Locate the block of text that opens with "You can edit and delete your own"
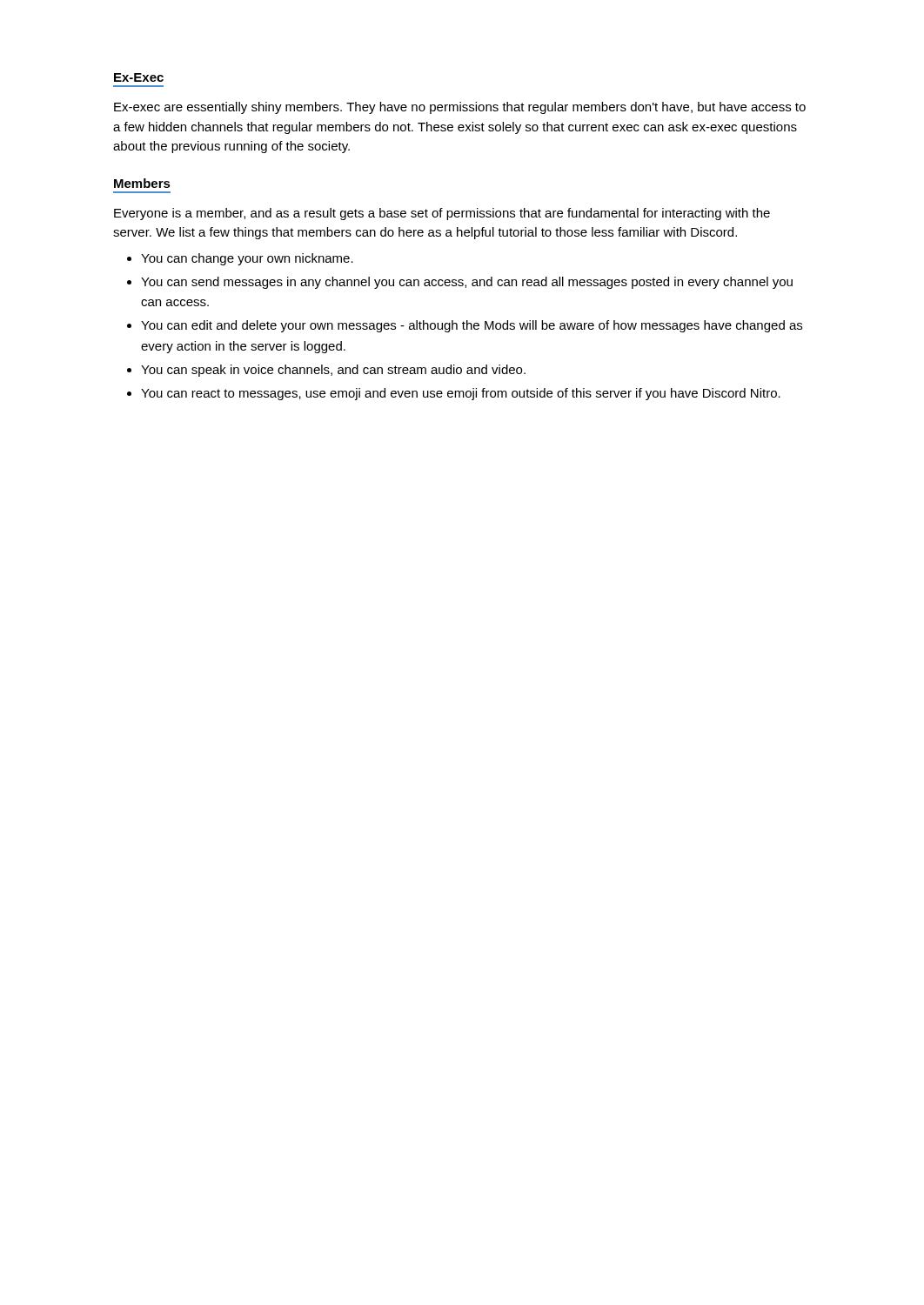 click(x=472, y=335)
